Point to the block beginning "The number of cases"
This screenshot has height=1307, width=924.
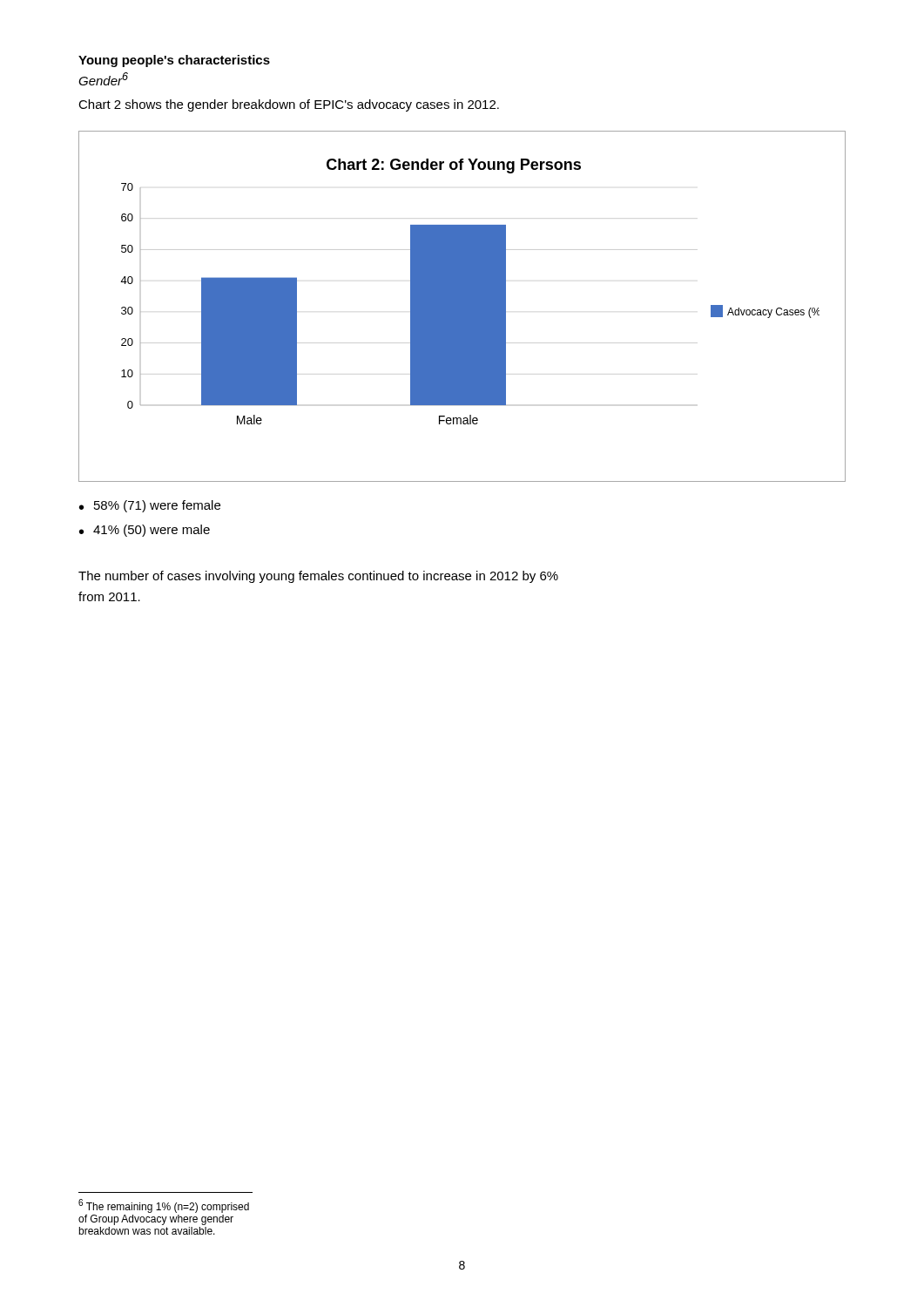tap(318, 586)
